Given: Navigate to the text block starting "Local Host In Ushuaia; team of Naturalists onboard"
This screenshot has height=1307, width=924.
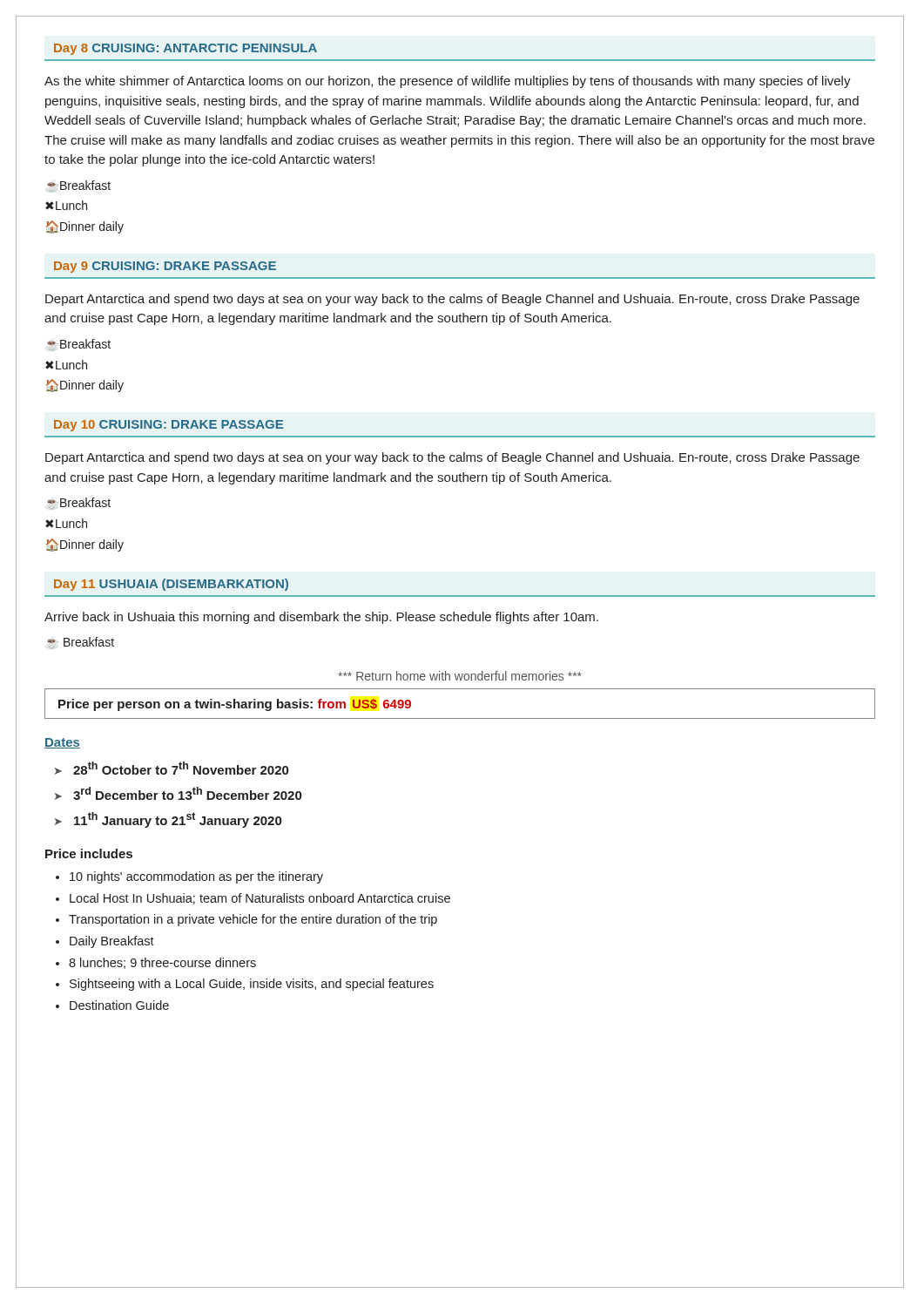Looking at the screenshot, I should [x=260, y=898].
